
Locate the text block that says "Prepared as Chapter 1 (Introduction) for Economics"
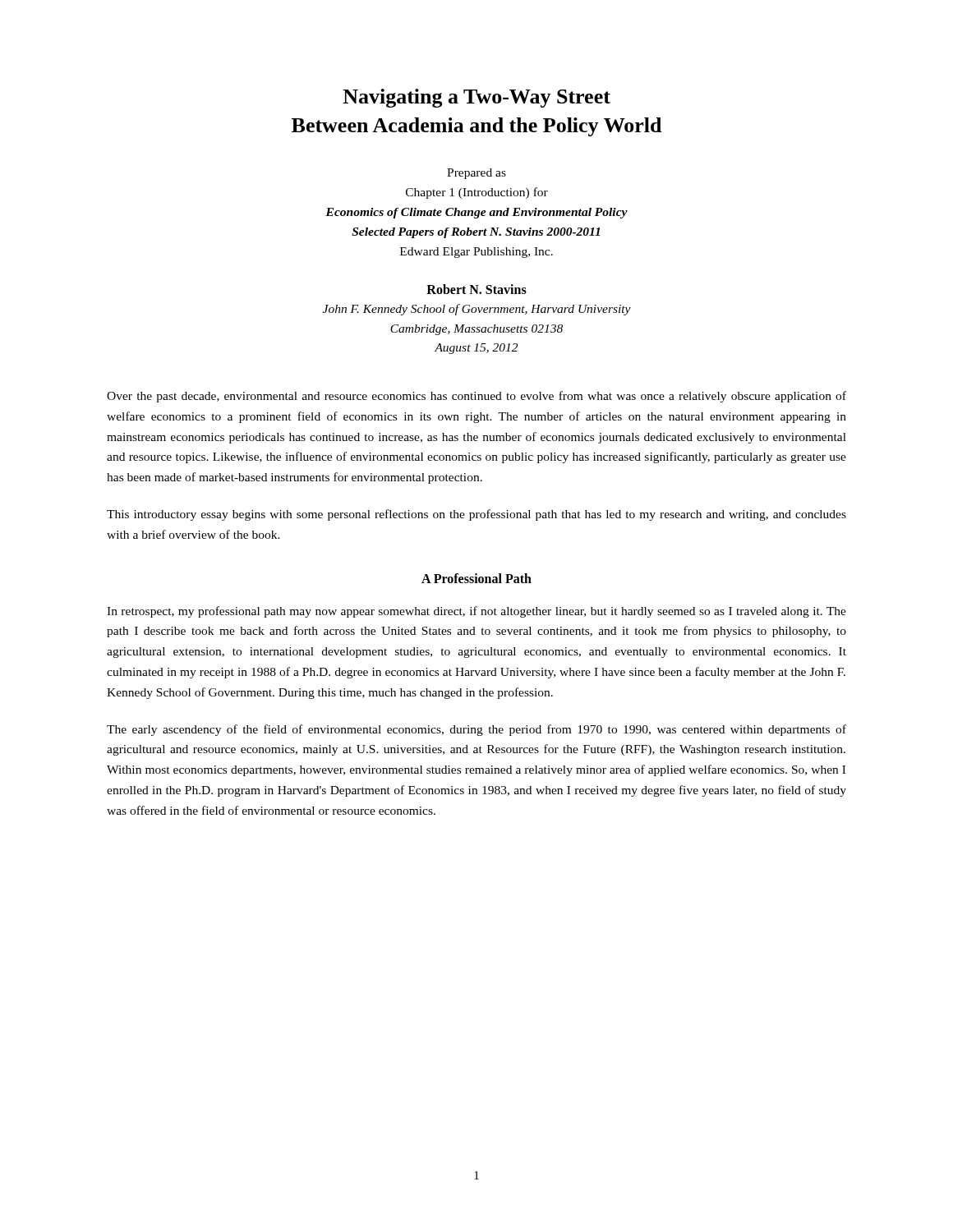pos(476,212)
